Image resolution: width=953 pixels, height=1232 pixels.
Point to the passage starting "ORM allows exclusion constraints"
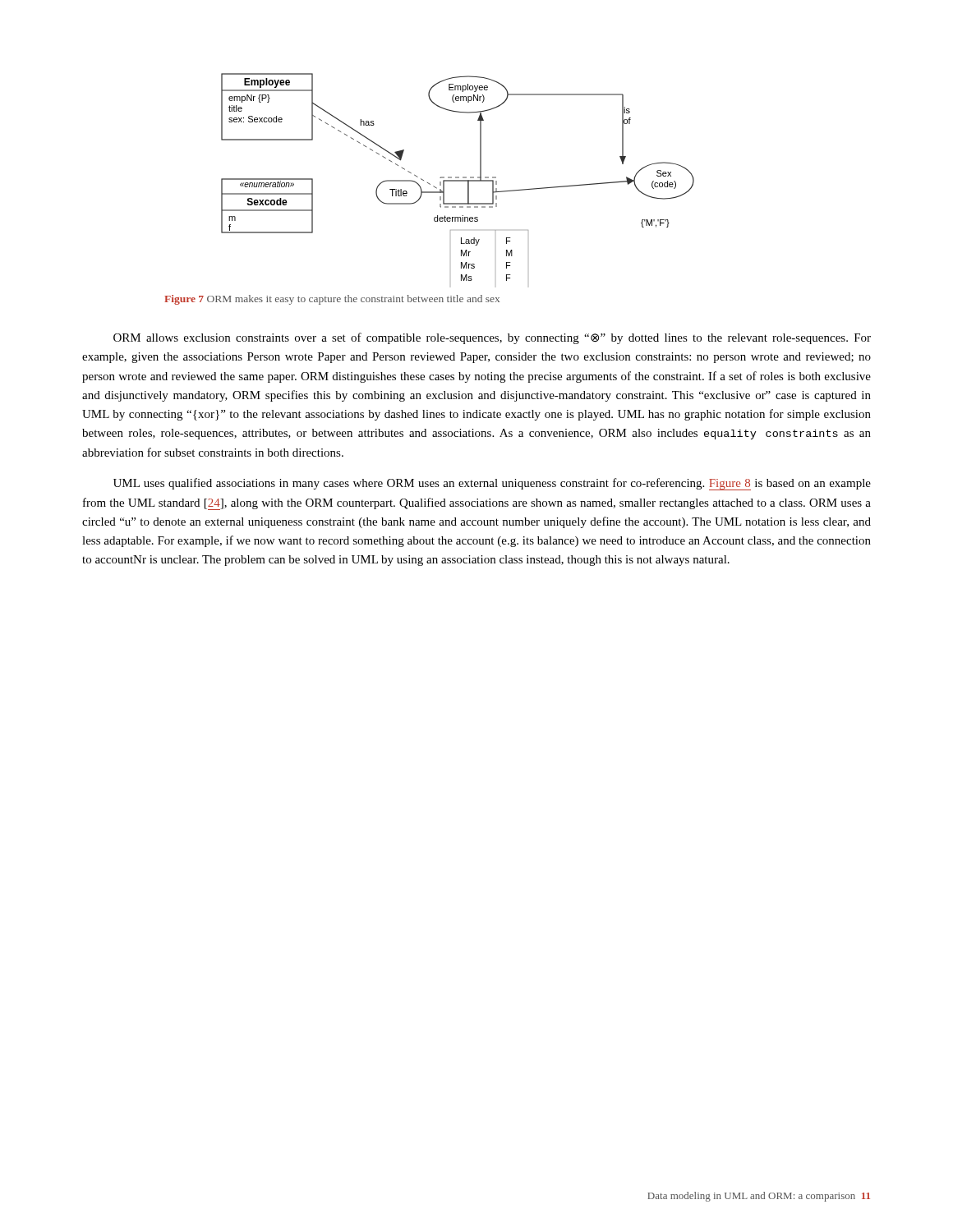476,396
